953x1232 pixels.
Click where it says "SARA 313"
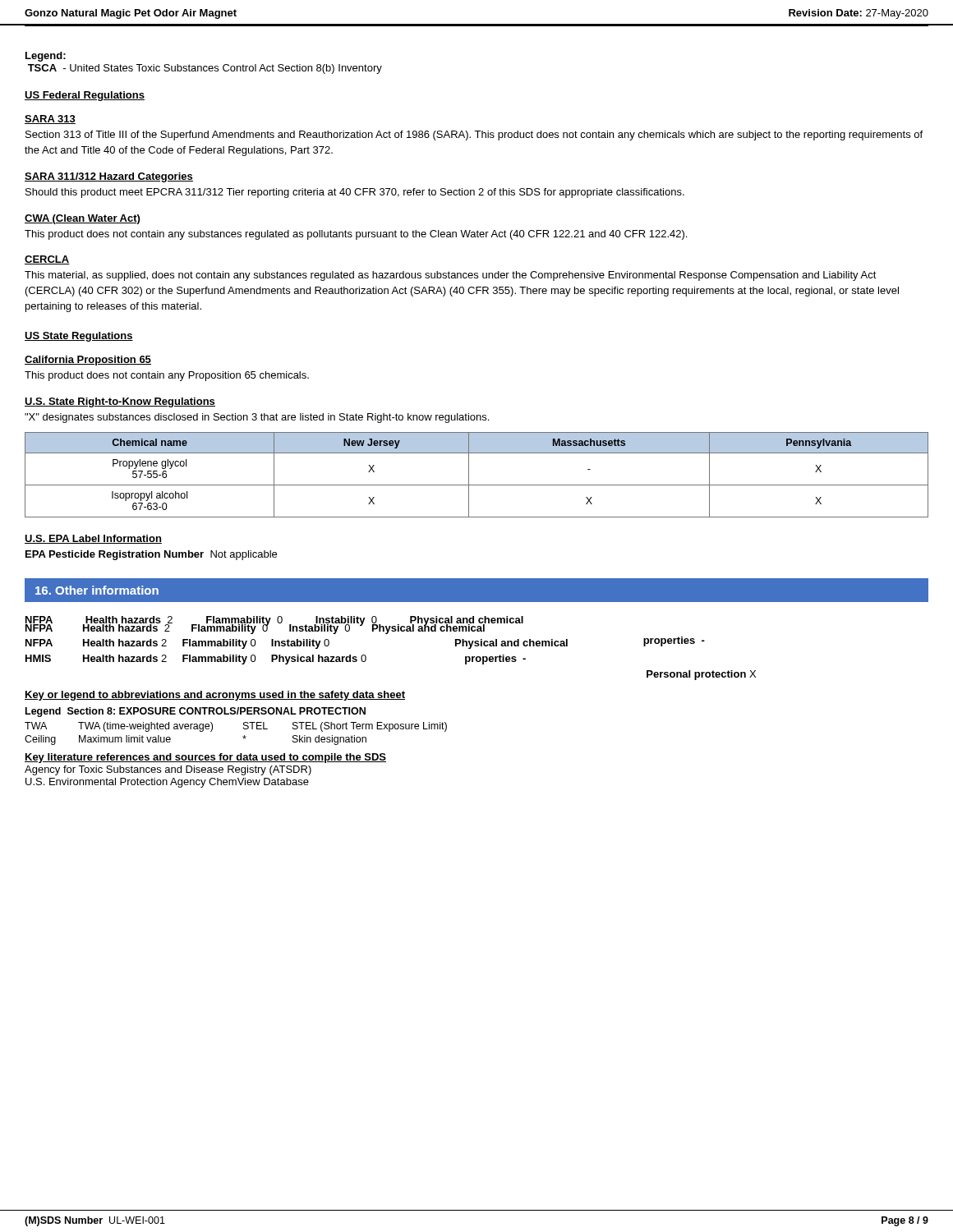(50, 119)
